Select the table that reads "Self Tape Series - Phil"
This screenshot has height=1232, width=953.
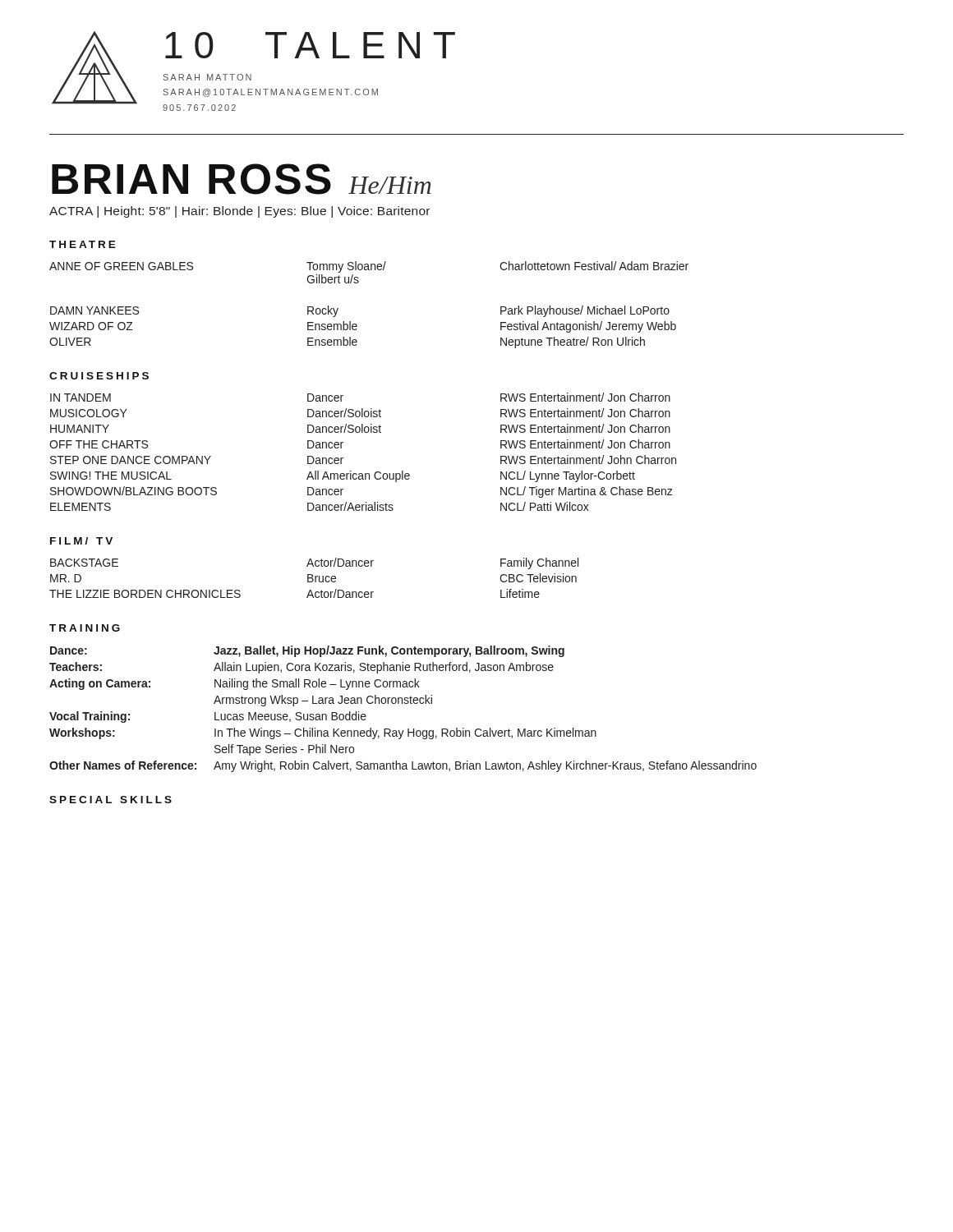click(x=476, y=708)
